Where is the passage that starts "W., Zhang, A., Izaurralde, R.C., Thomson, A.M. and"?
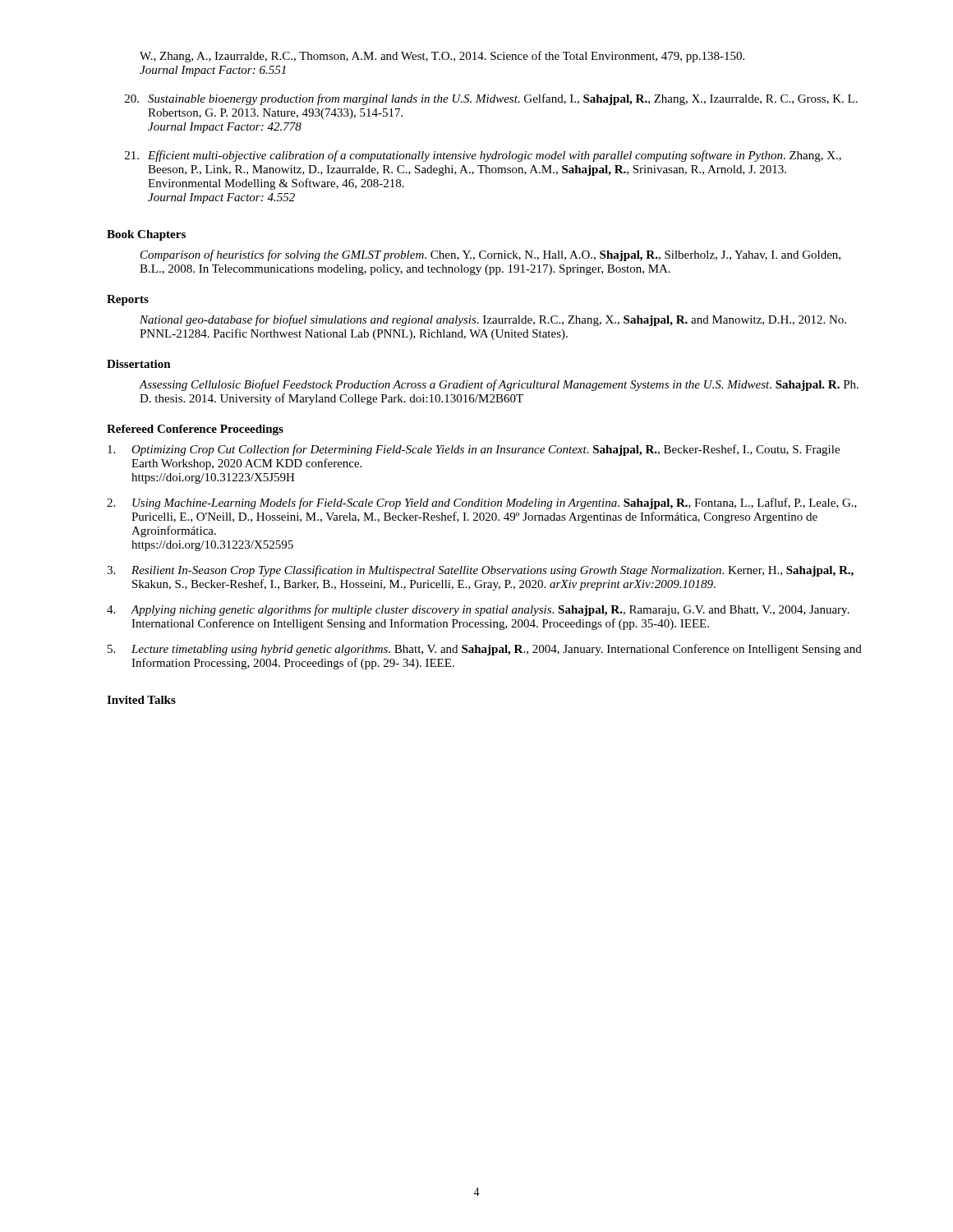This screenshot has width=953, height=1232. 443,63
